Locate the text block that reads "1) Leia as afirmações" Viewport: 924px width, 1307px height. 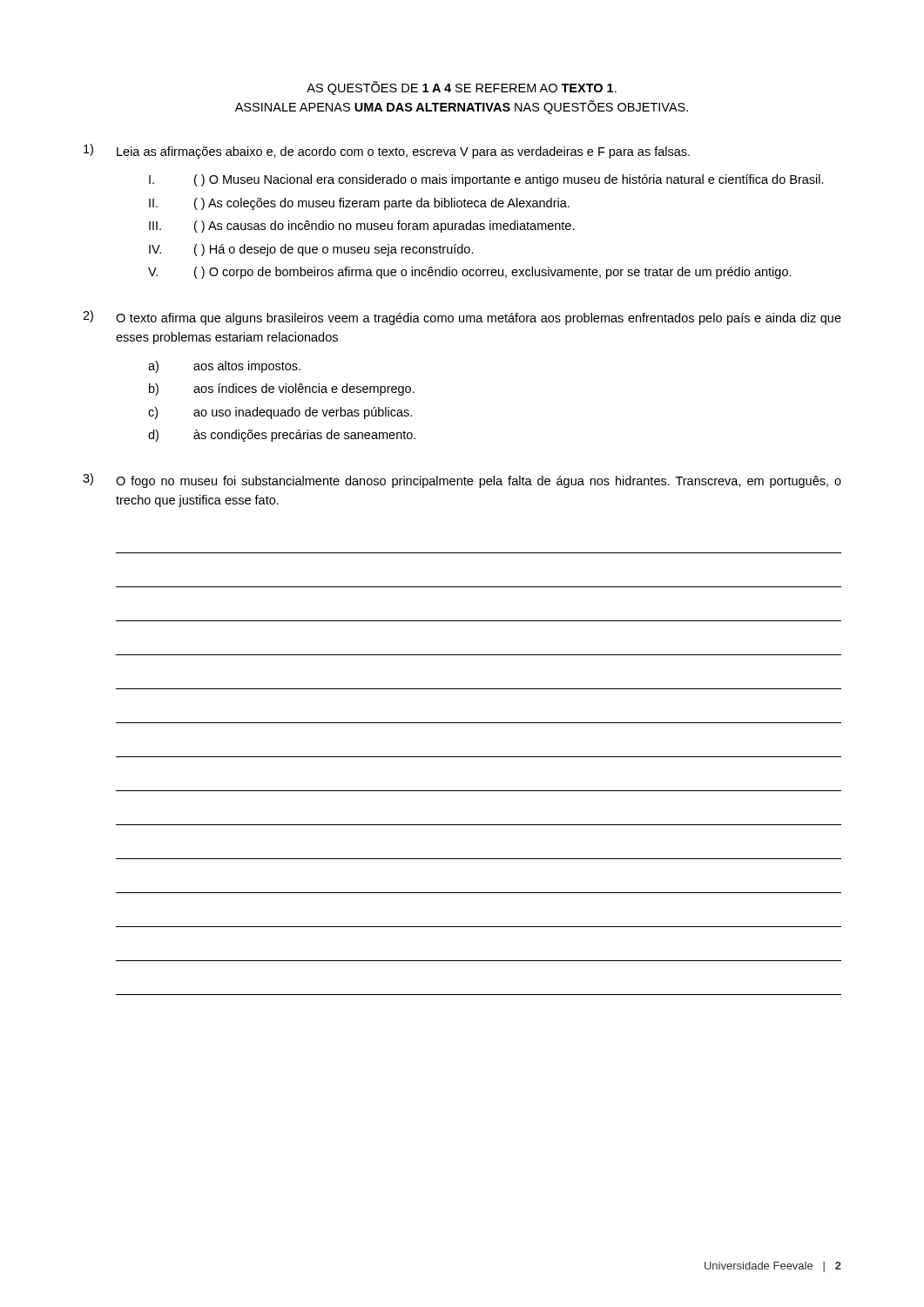(x=462, y=212)
